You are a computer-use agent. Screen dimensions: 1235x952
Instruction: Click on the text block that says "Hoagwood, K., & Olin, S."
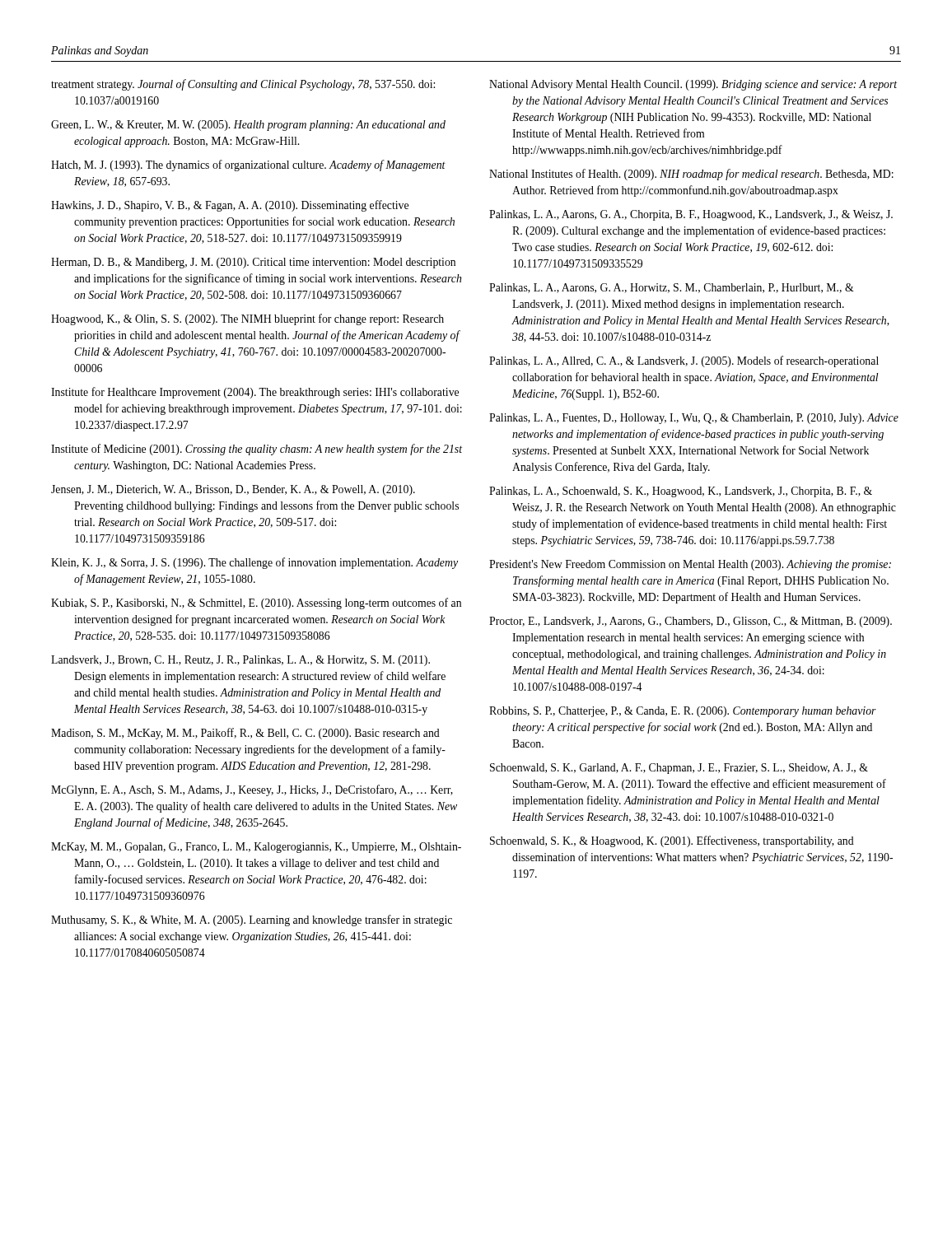[255, 344]
